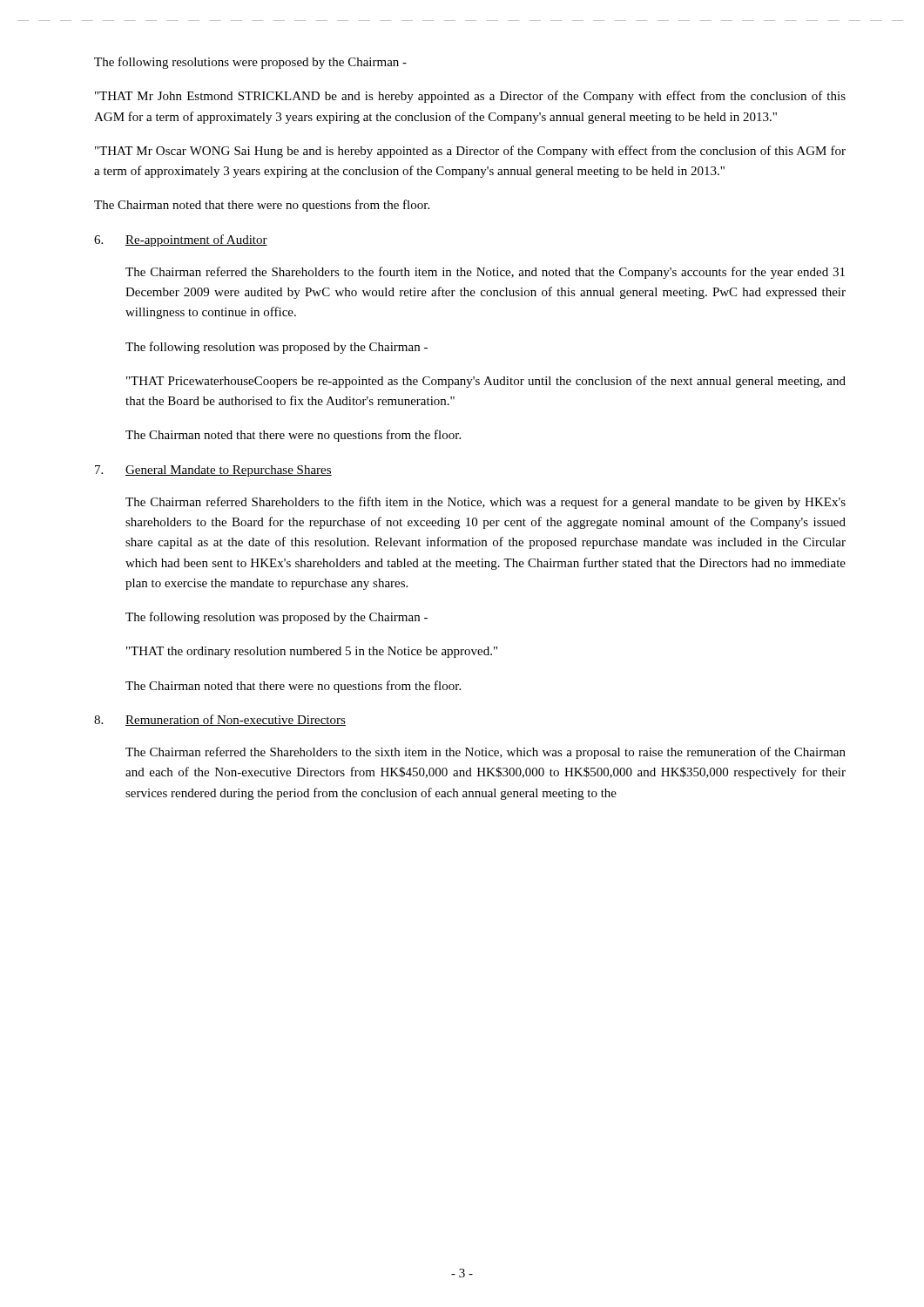Select the text block with the text "The Chairman referred Shareholders to the fifth"
Screen dimensions: 1307x924
click(486, 542)
